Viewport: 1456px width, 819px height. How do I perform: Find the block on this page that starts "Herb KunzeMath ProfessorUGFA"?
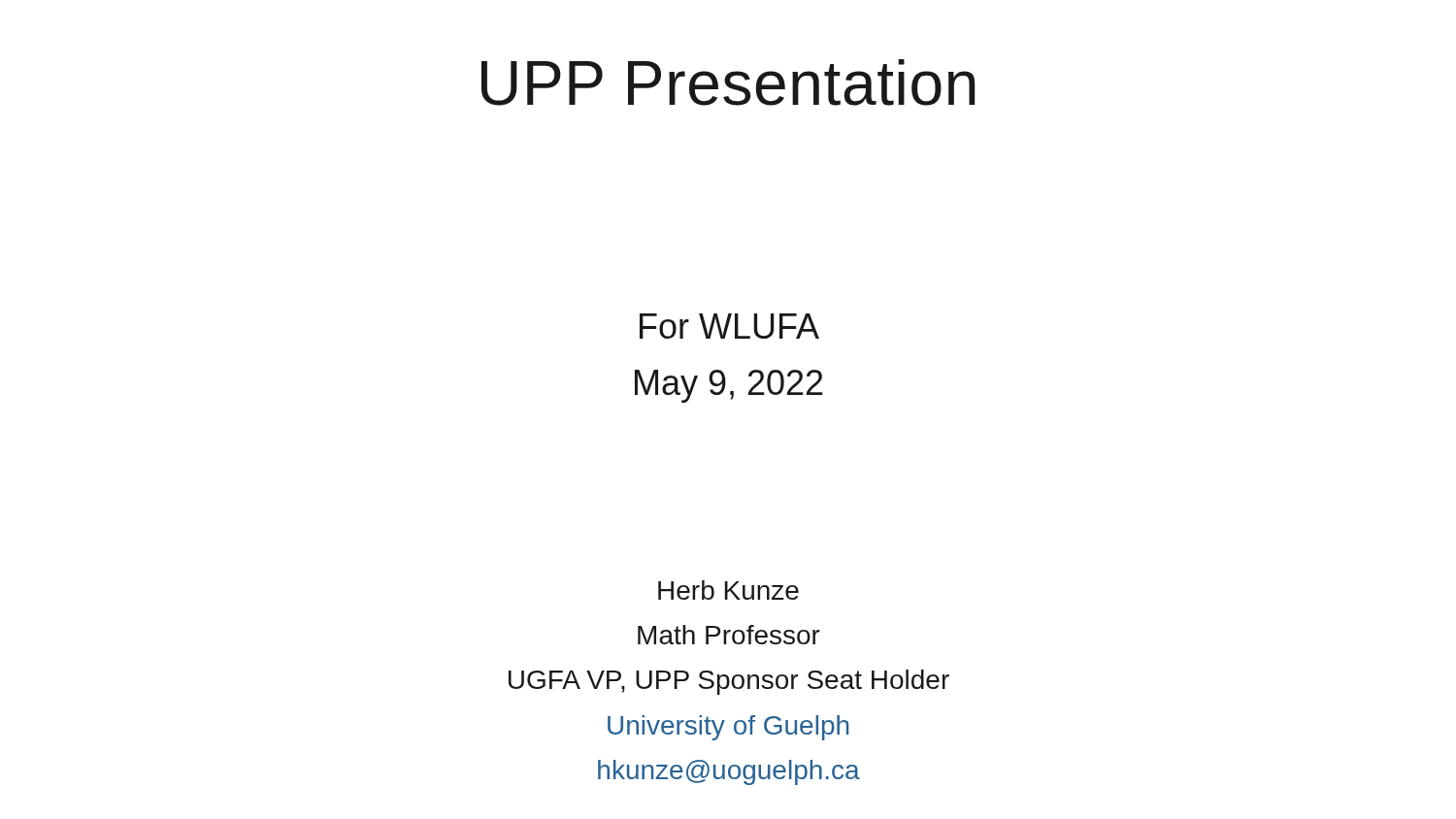pos(728,680)
